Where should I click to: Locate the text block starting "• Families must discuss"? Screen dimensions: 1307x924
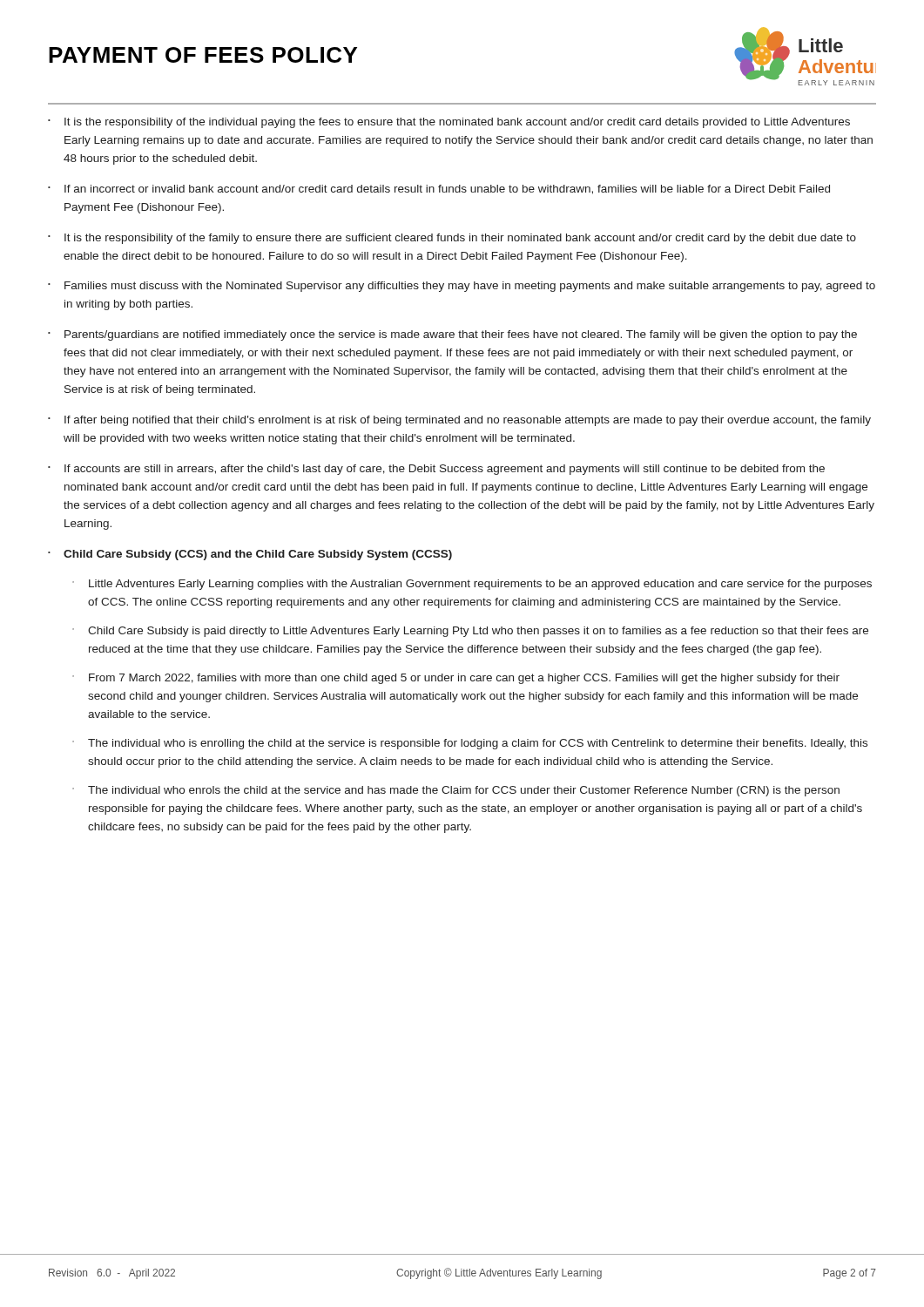click(462, 296)
